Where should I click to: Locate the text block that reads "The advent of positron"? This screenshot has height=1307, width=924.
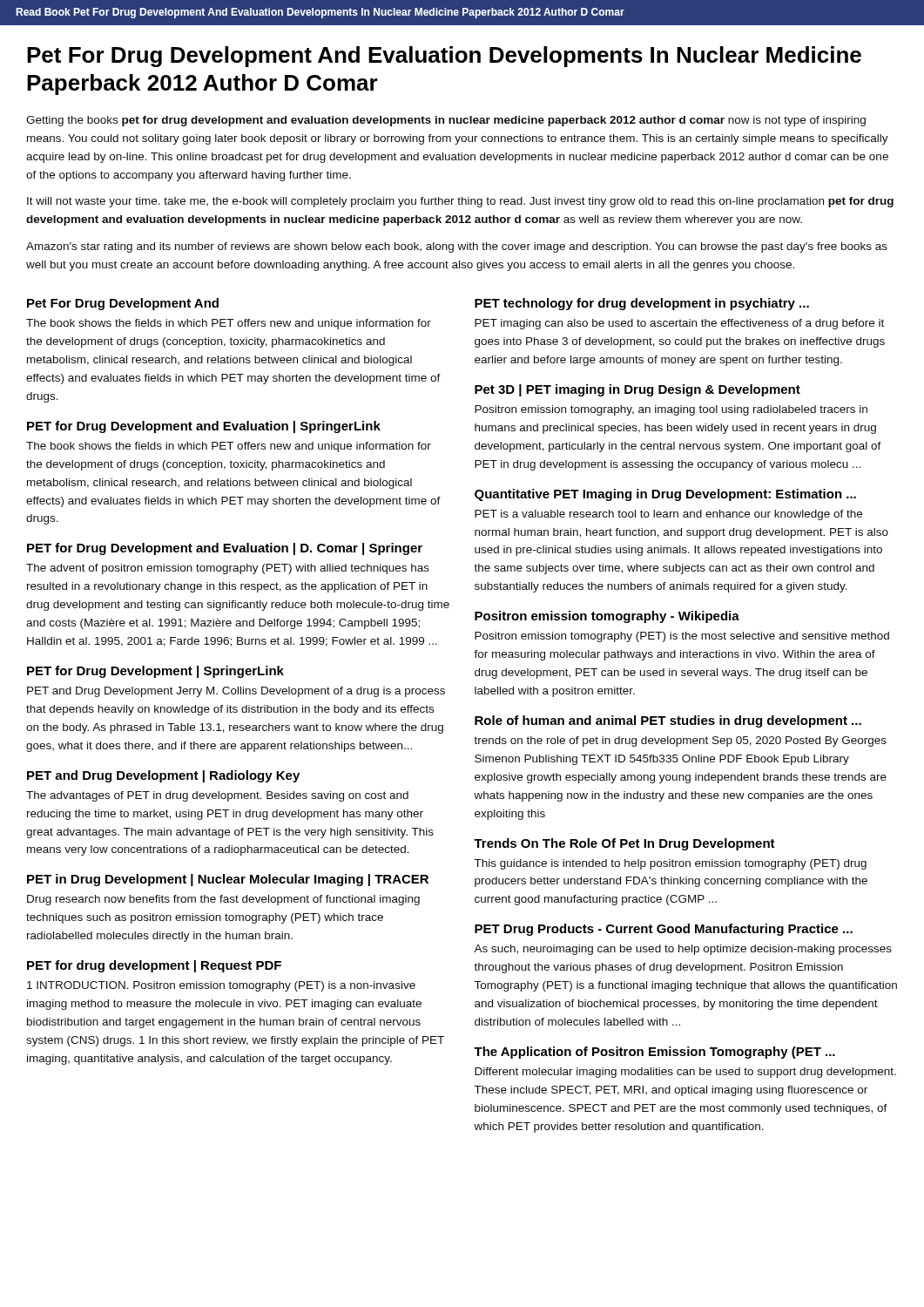coord(238,604)
